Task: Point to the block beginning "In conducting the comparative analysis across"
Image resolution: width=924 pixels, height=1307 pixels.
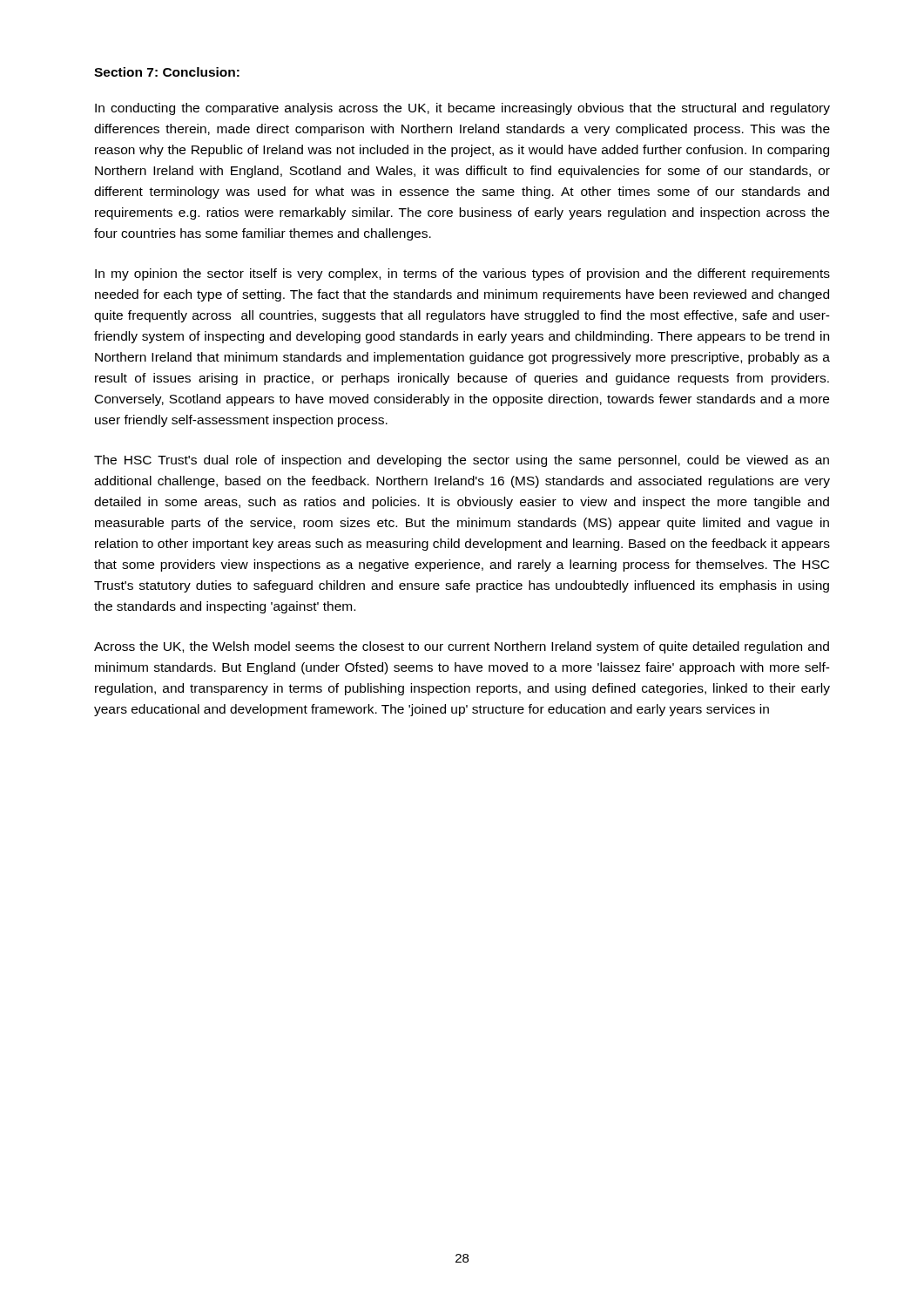Action: [462, 170]
